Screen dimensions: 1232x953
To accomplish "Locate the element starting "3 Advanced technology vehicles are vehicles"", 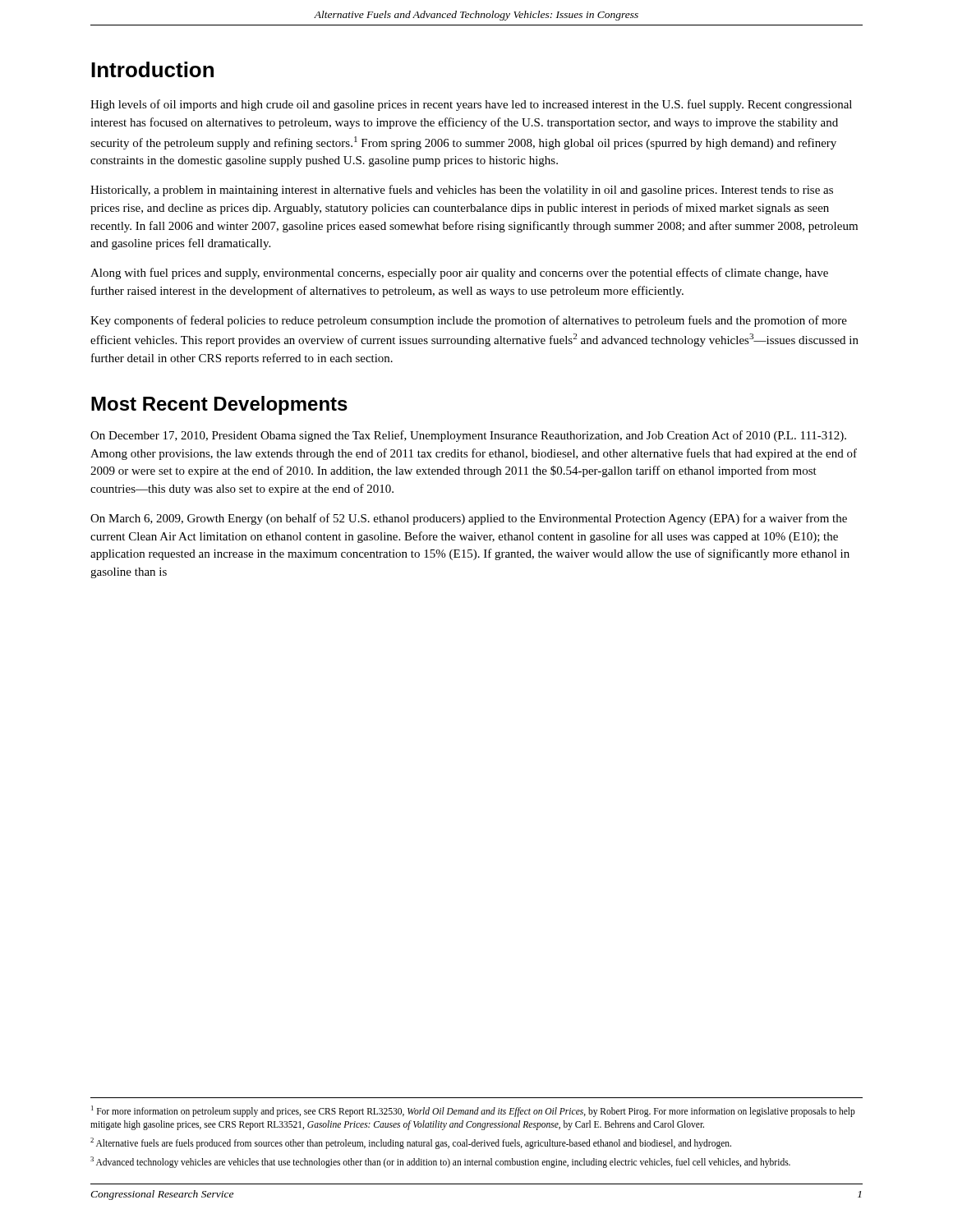I will [x=441, y=1161].
